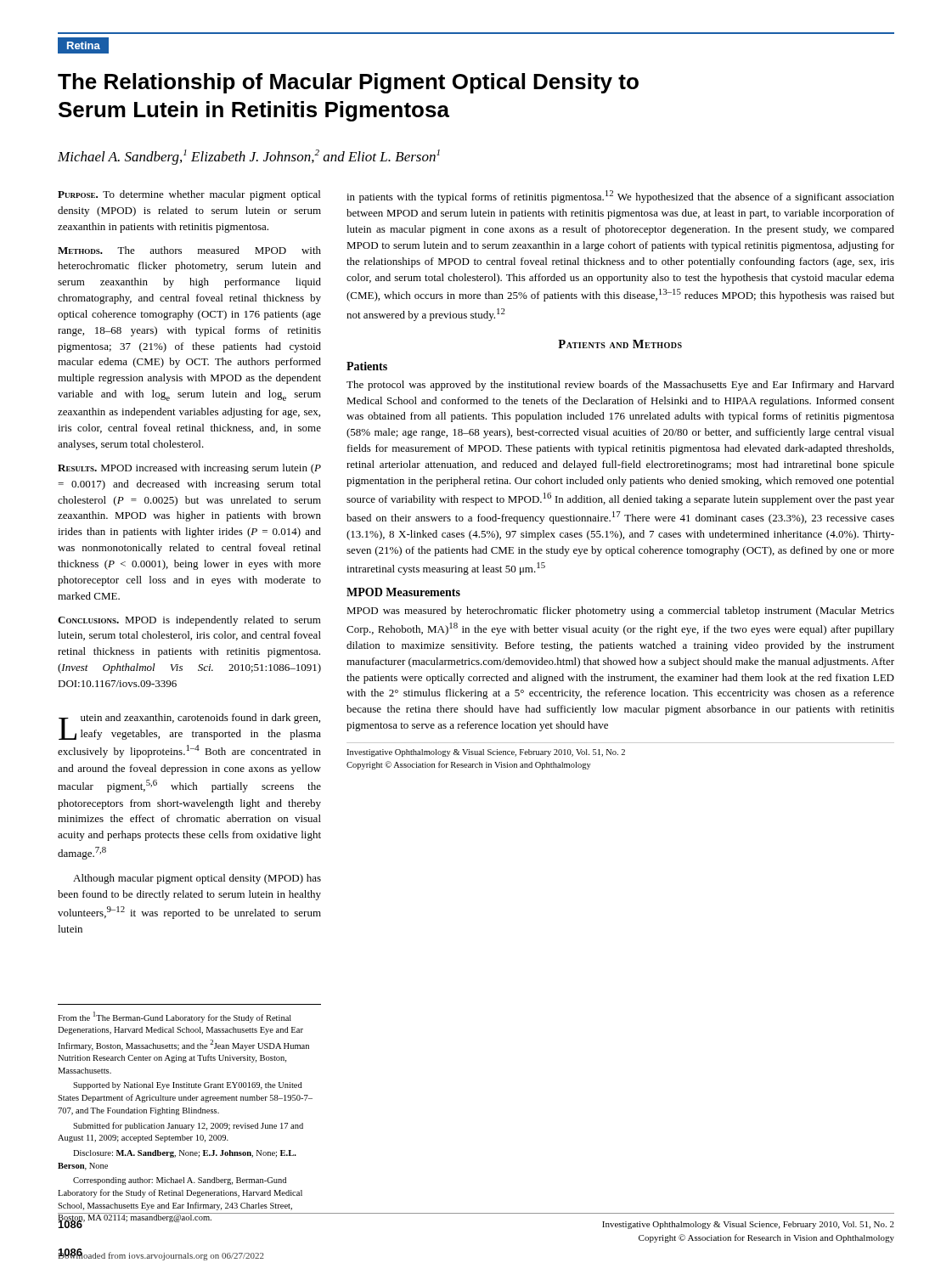
Task: Locate the text starting "Investigative Ophthalmology &"
Action: coord(486,758)
